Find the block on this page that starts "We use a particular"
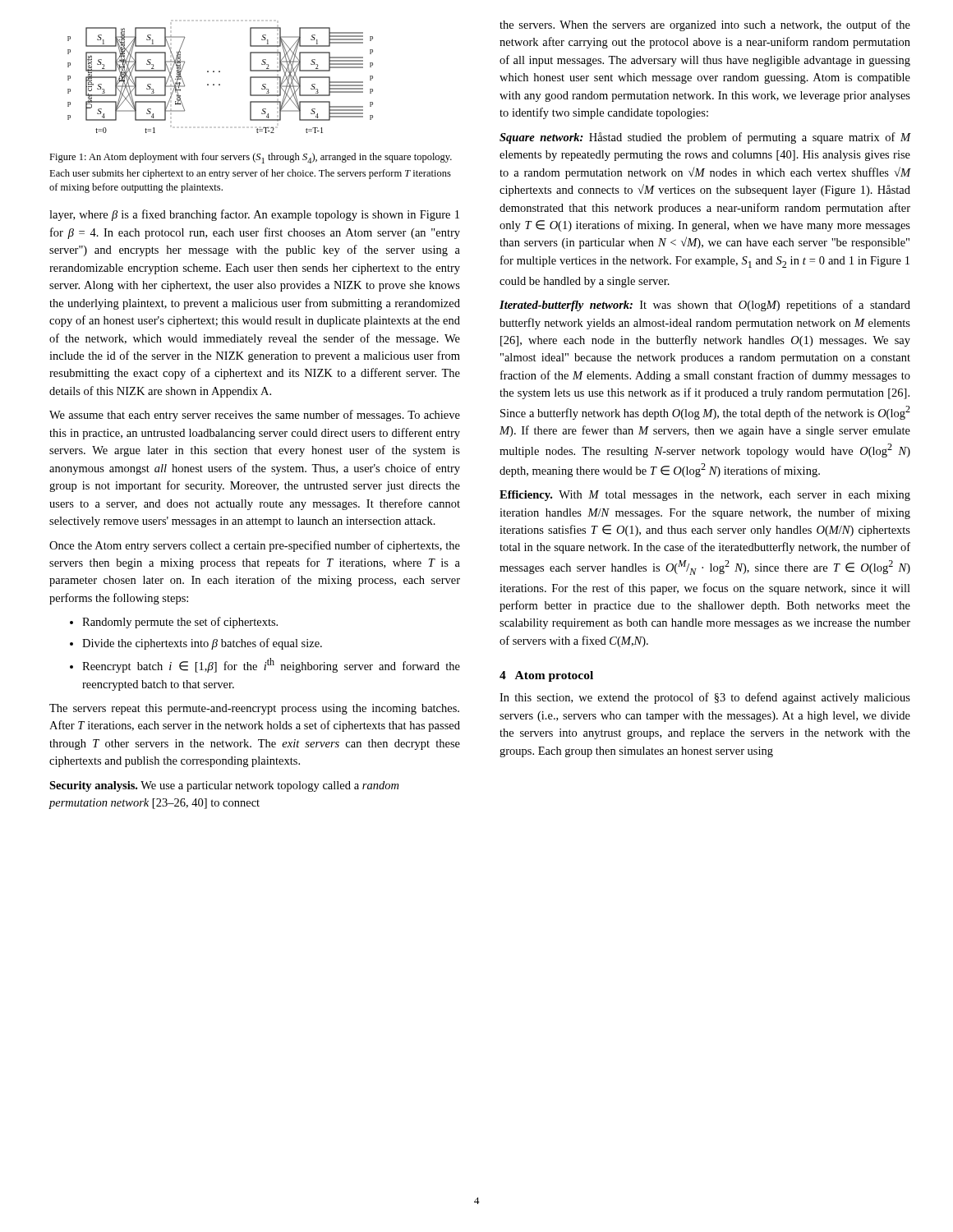Screen dimensions: 1232x953 click(x=224, y=794)
